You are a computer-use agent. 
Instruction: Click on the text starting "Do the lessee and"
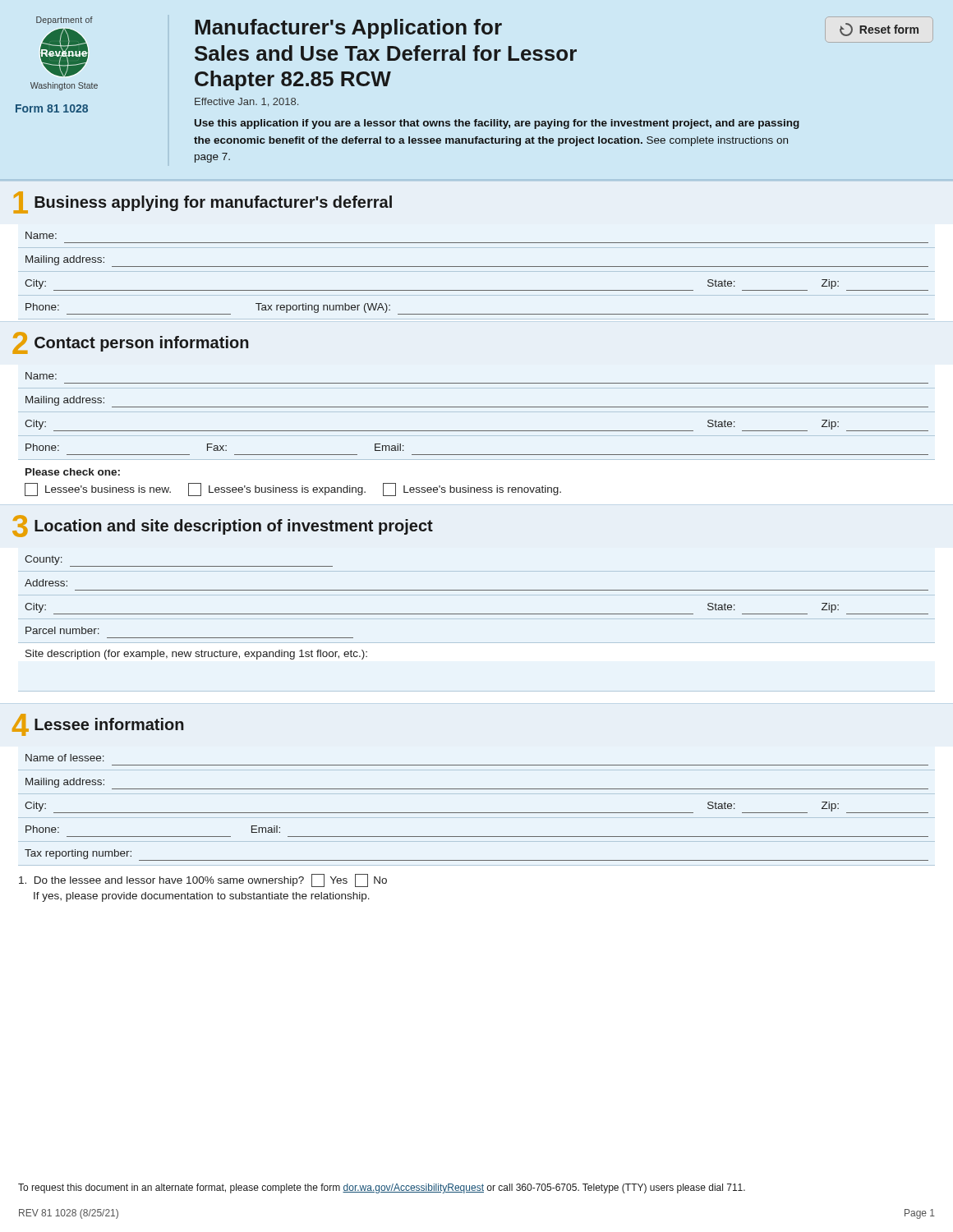(203, 880)
